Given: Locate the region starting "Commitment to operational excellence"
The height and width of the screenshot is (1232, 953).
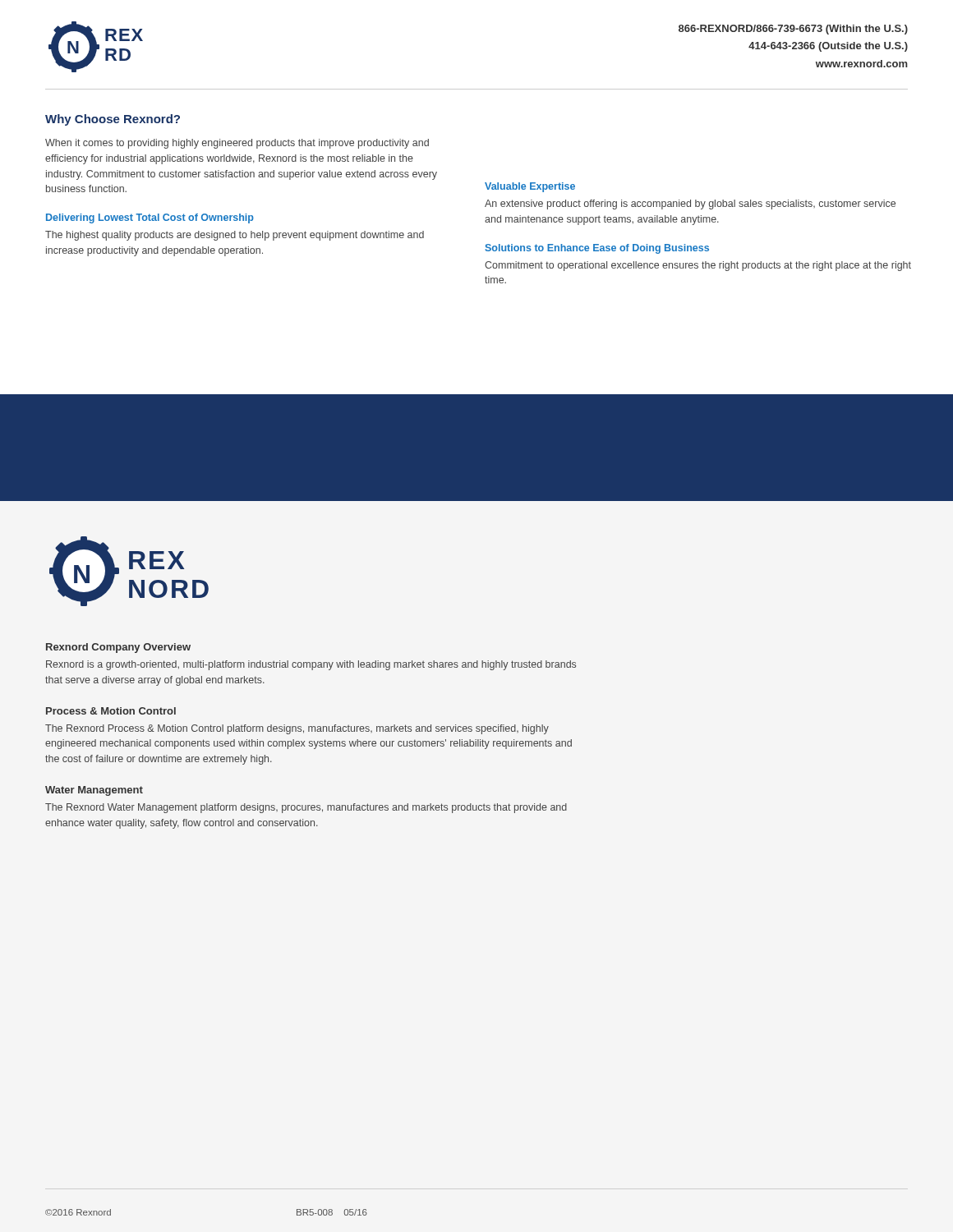Looking at the screenshot, I should (x=698, y=273).
